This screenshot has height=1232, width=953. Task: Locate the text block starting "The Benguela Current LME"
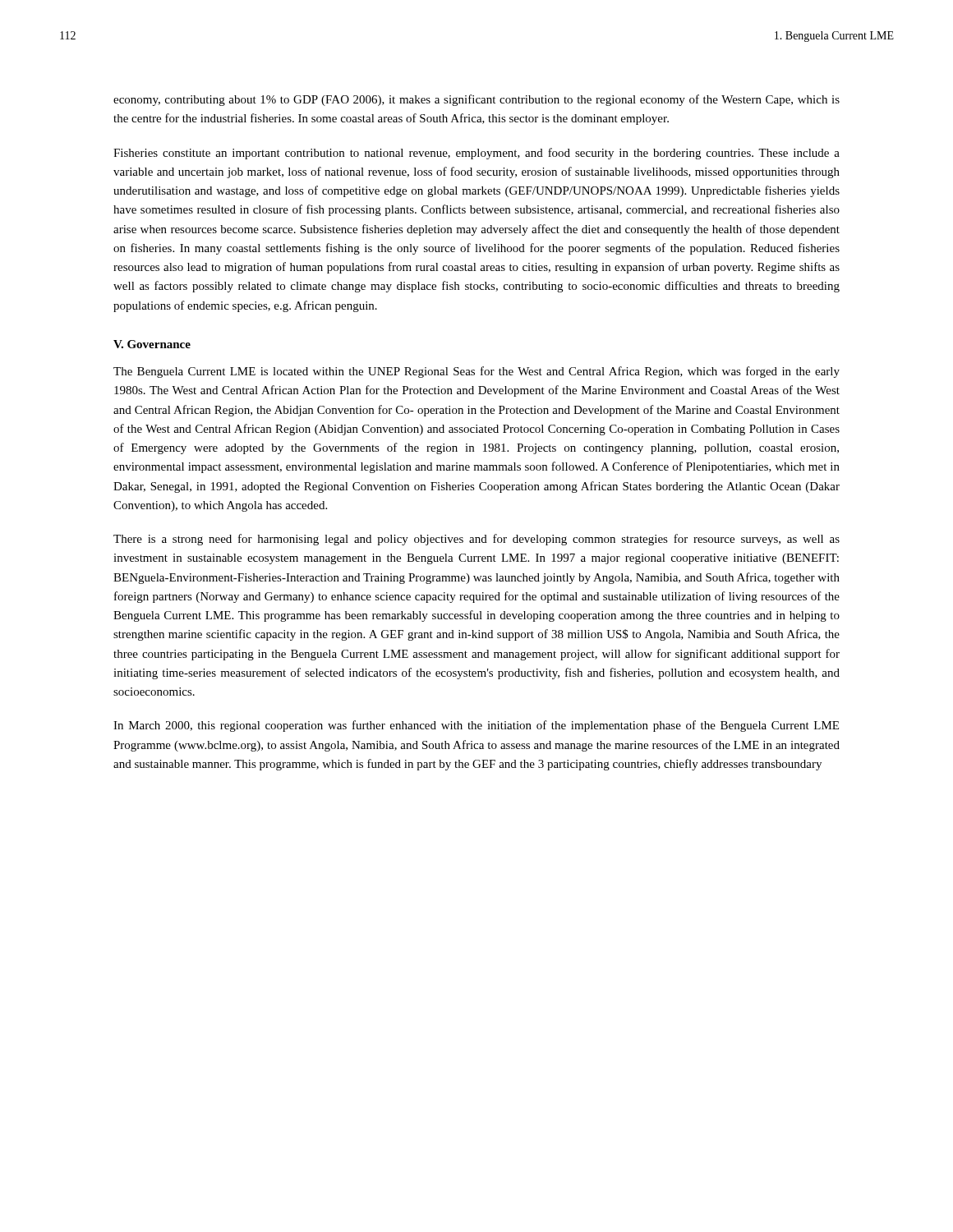[476, 438]
